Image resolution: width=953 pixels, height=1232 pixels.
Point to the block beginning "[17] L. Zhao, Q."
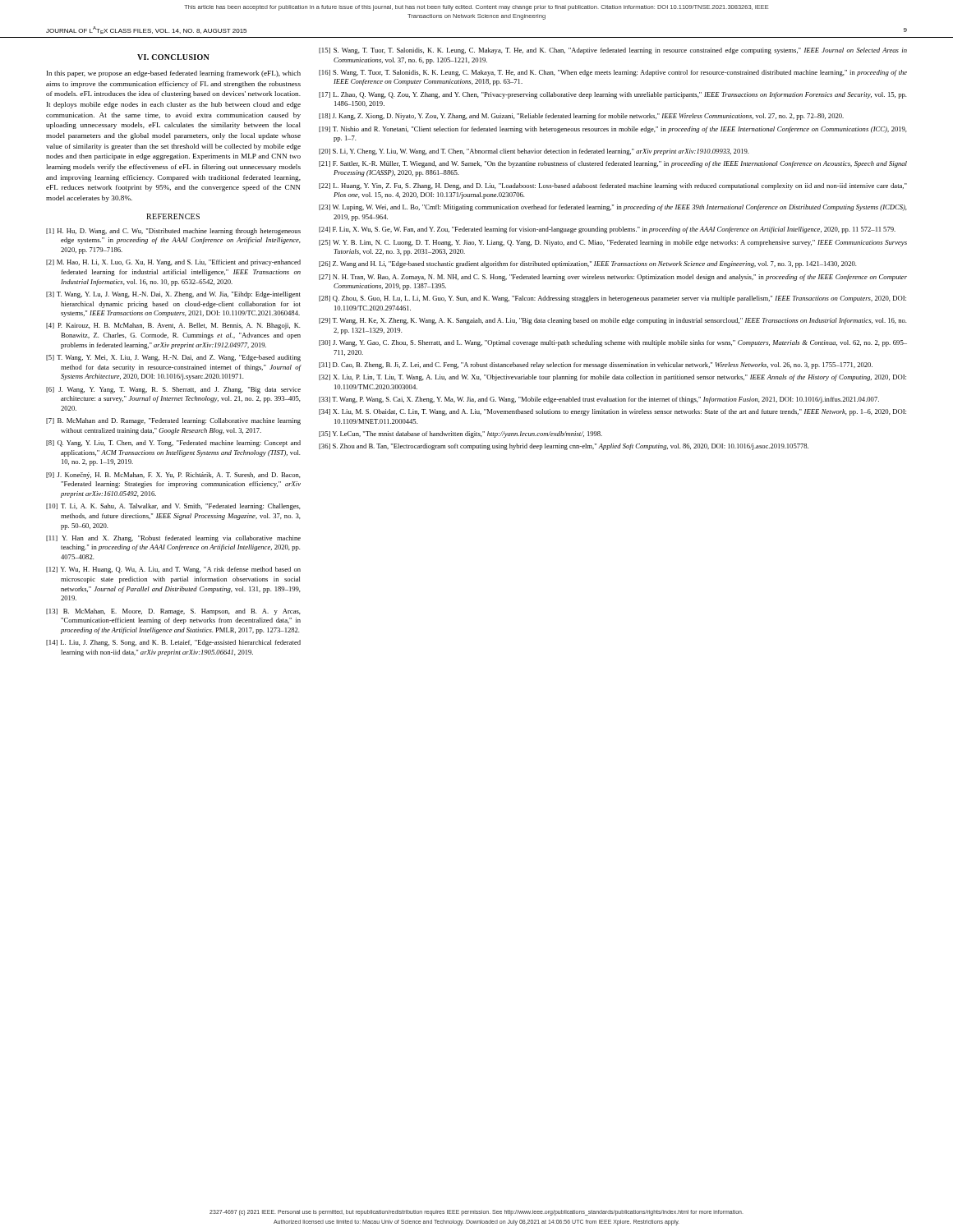tap(613, 99)
